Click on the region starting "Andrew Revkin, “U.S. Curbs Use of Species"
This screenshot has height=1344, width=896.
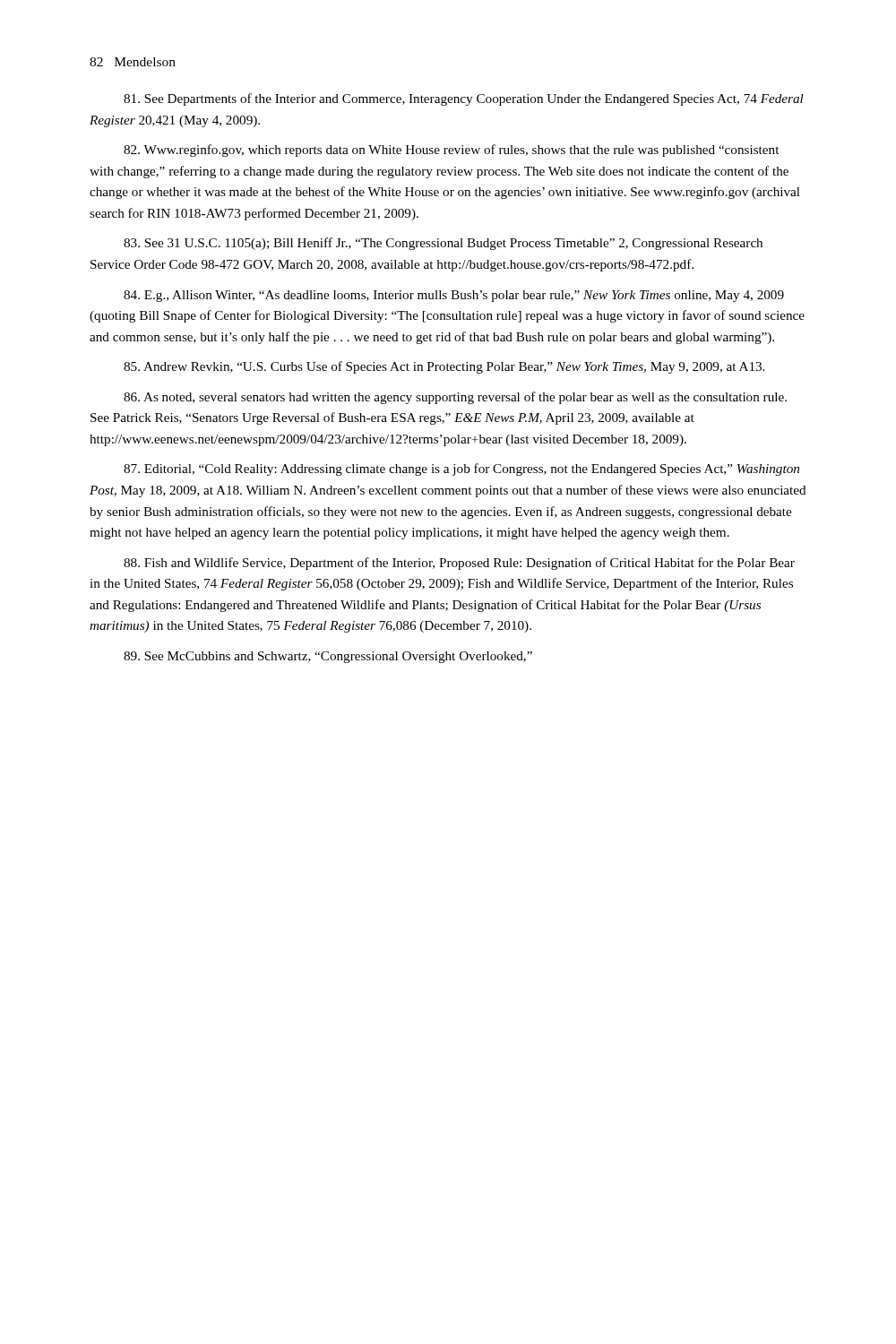click(445, 366)
